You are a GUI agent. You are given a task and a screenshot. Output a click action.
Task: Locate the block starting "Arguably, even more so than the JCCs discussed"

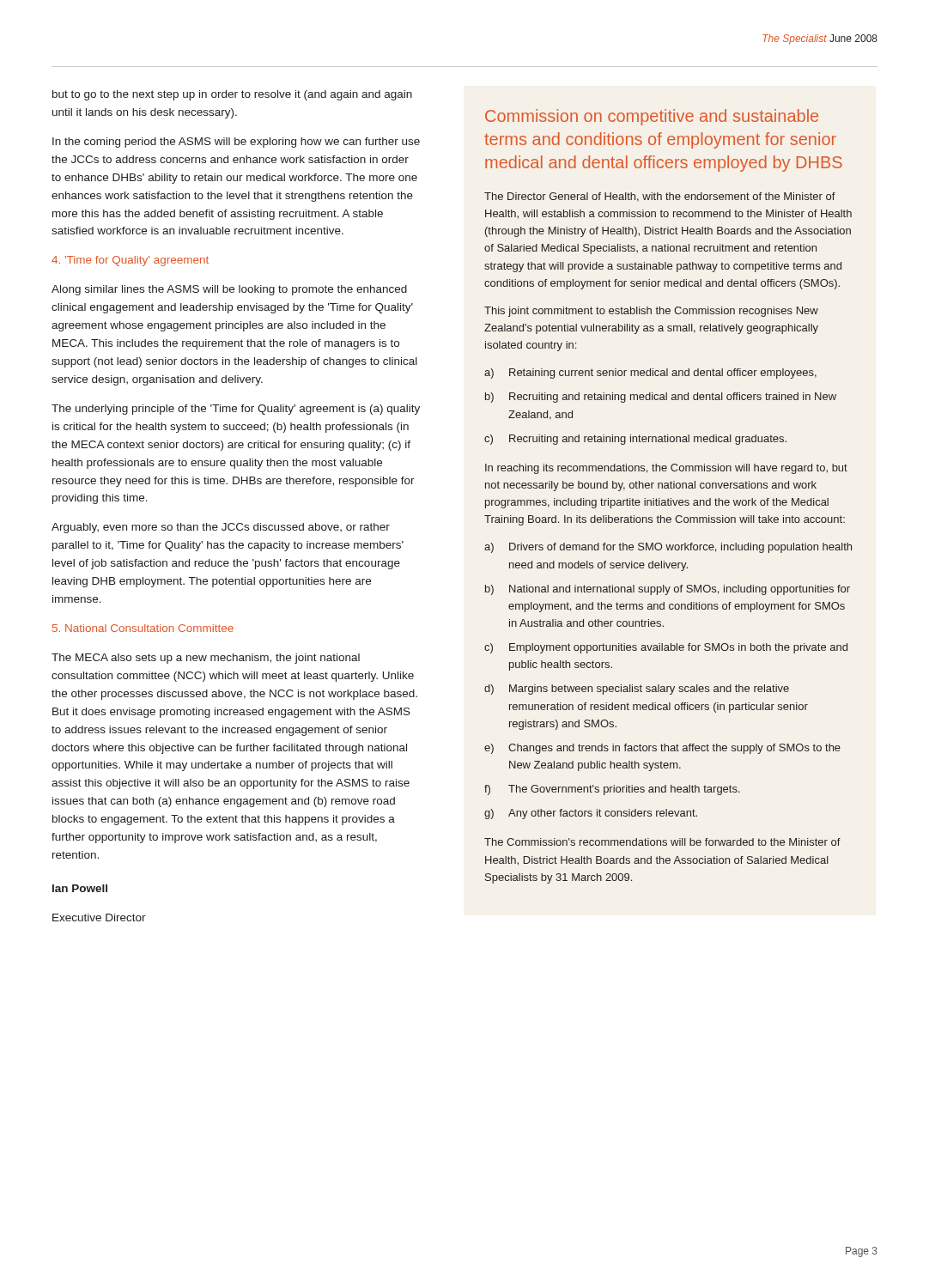tap(236, 564)
